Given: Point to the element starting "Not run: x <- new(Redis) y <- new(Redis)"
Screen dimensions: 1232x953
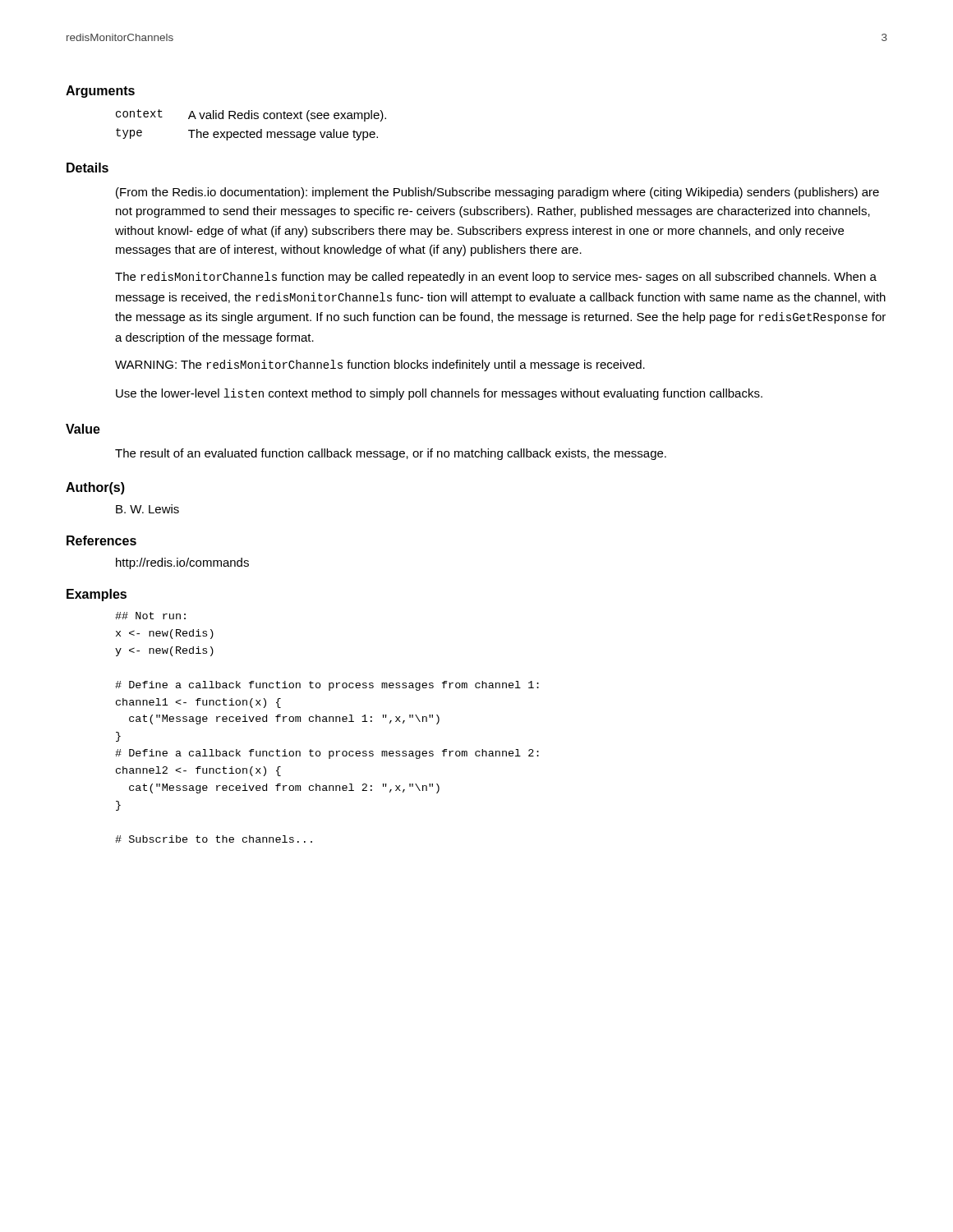Looking at the screenshot, I should [x=328, y=728].
